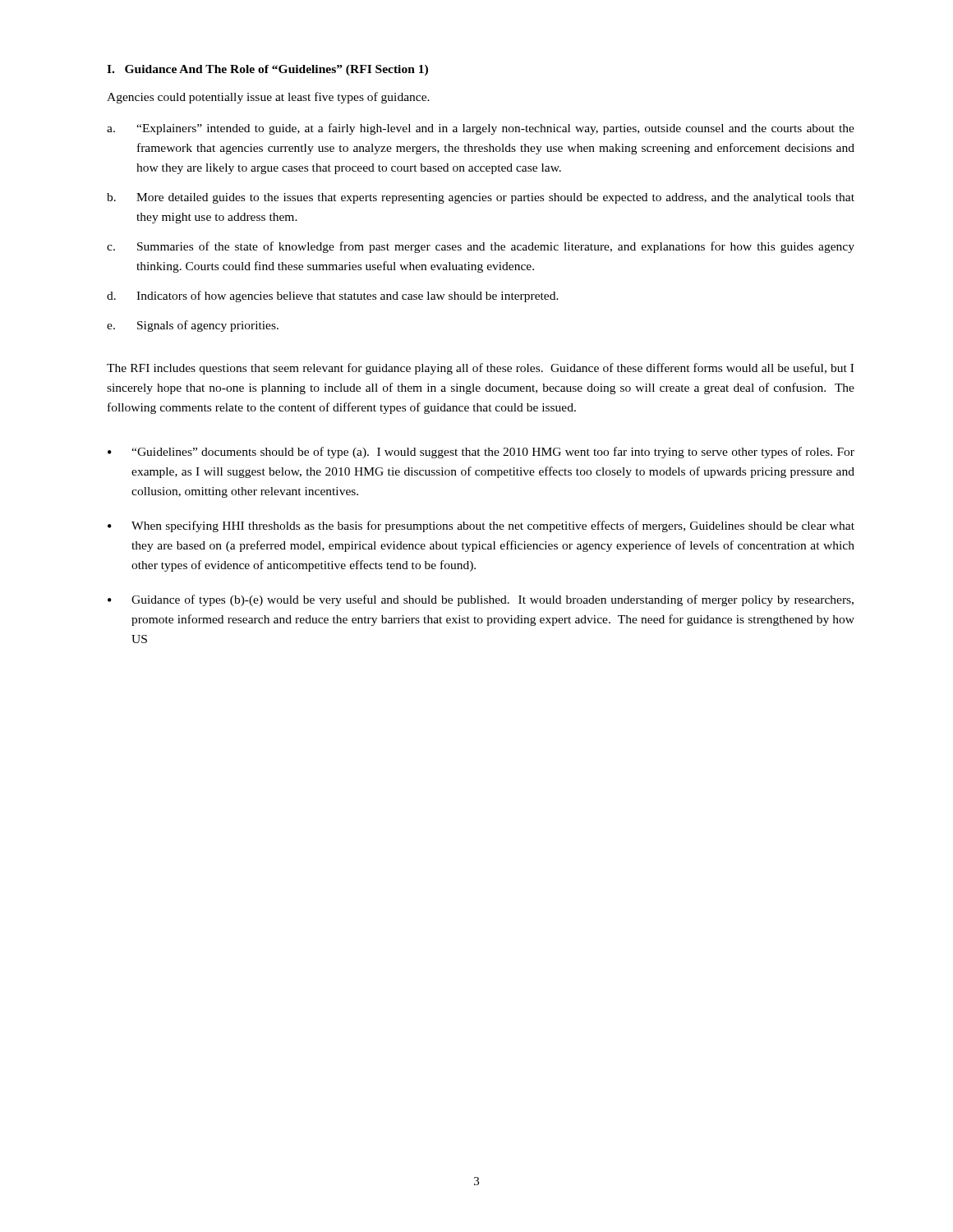Point to the block beginning "• Guidance of types"

481,620
